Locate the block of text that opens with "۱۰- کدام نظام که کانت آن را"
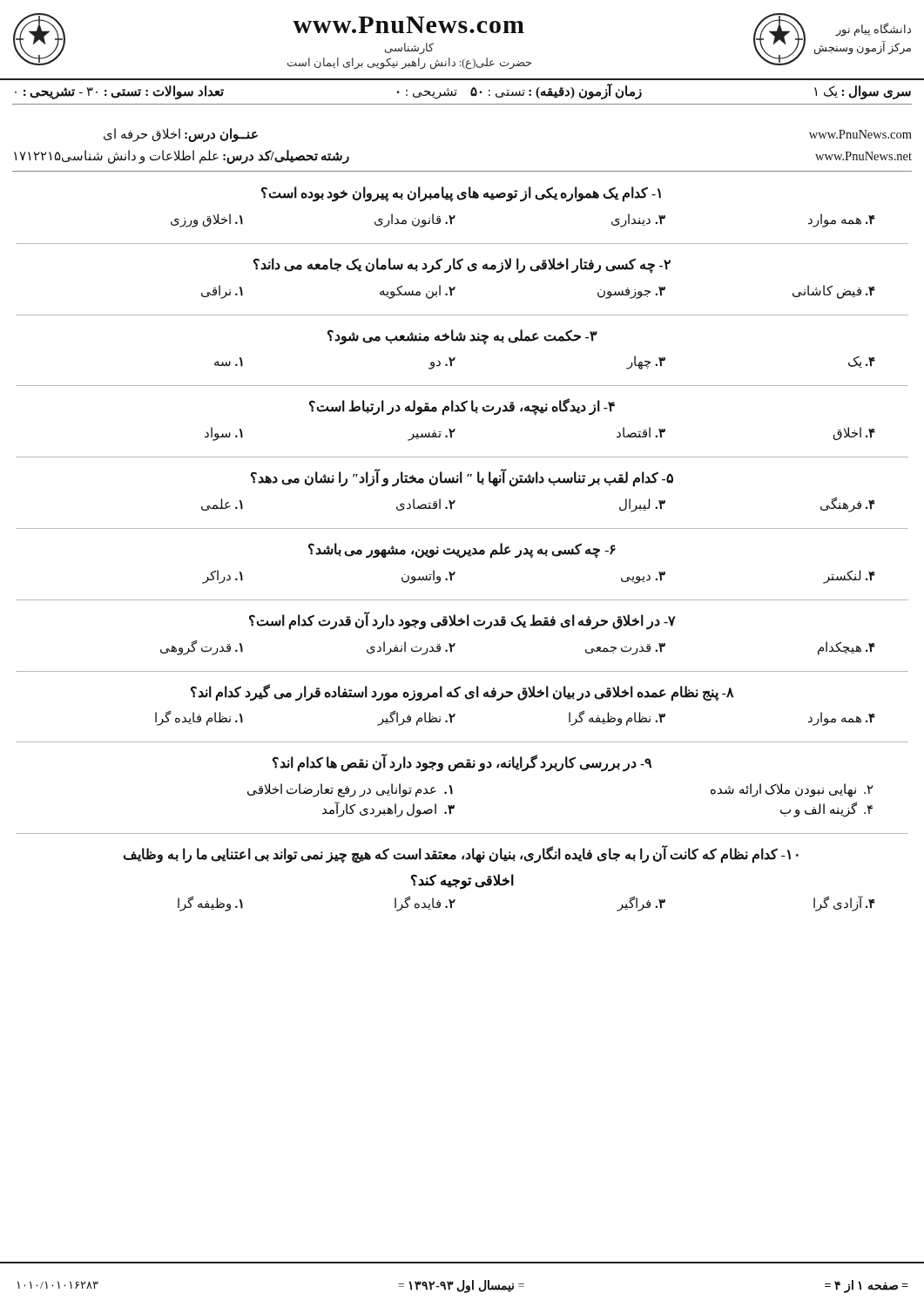Screen dimensions: 1307x924 (x=462, y=878)
